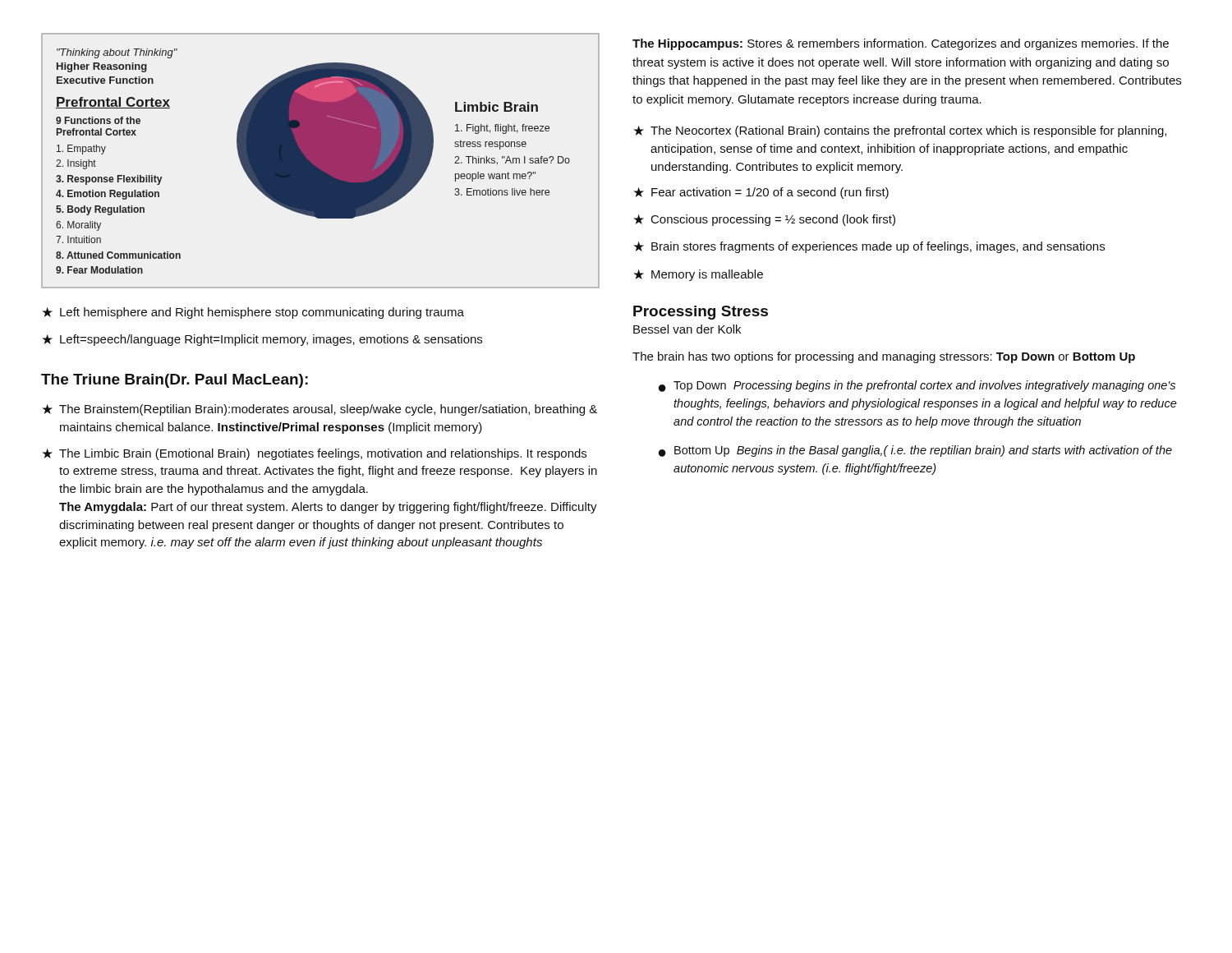This screenshot has height=953, width=1232.
Task: Select the list item with the text "● Top Down Processing begins in the prefrontal"
Action: [924, 404]
